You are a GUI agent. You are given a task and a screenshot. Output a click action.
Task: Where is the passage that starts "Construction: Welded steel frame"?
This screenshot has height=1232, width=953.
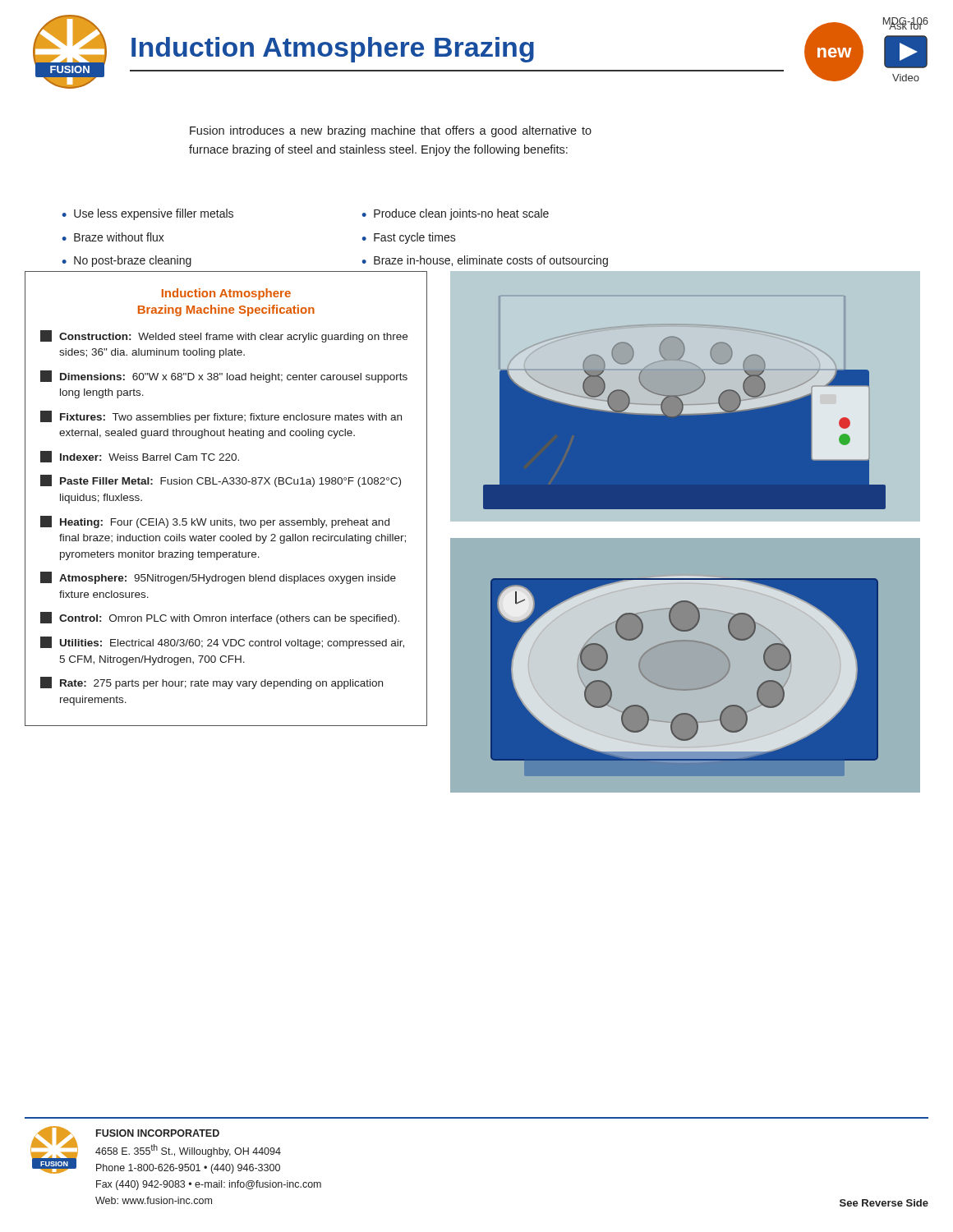[x=226, y=344]
